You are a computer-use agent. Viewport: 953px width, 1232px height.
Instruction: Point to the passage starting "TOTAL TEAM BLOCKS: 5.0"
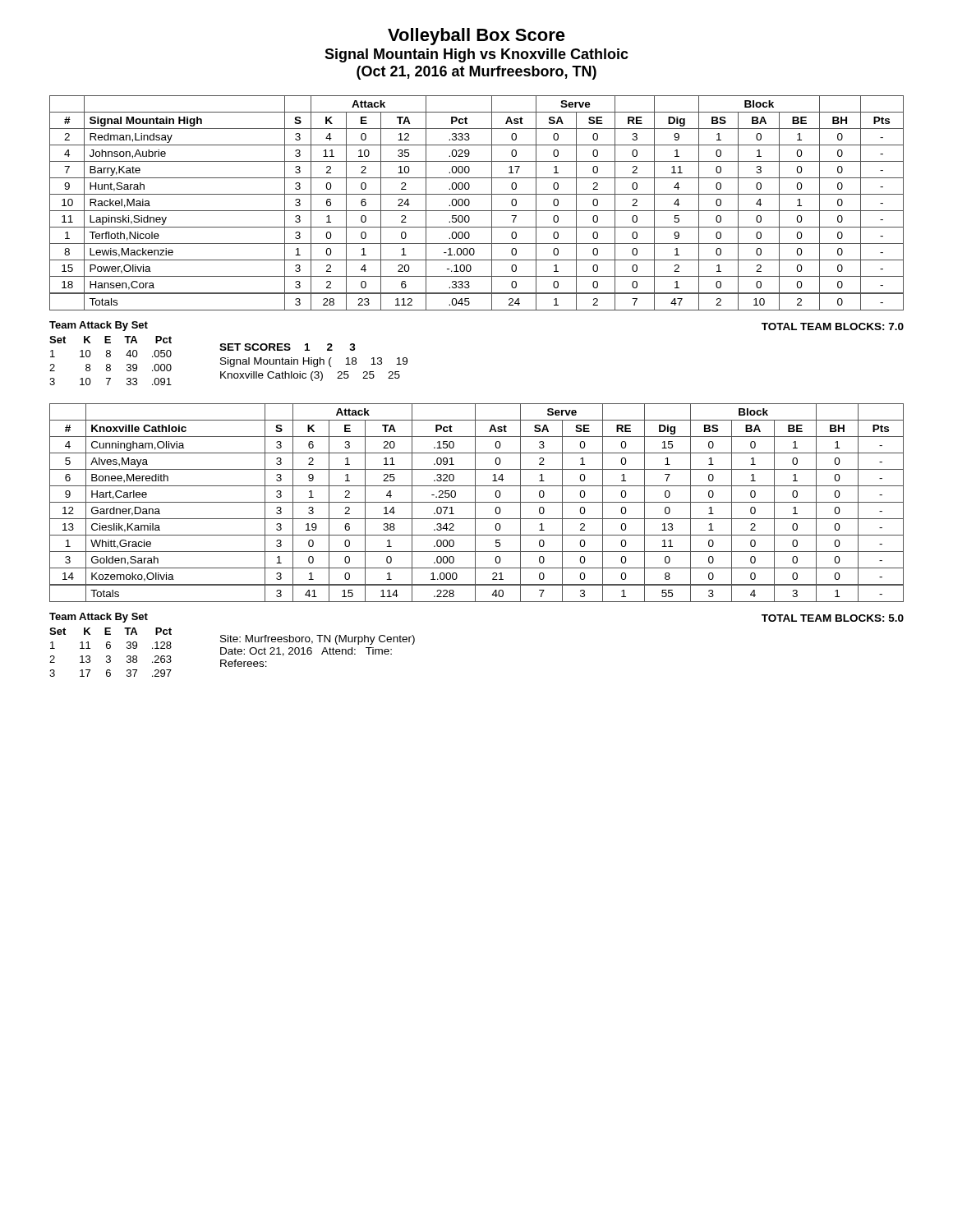833,618
